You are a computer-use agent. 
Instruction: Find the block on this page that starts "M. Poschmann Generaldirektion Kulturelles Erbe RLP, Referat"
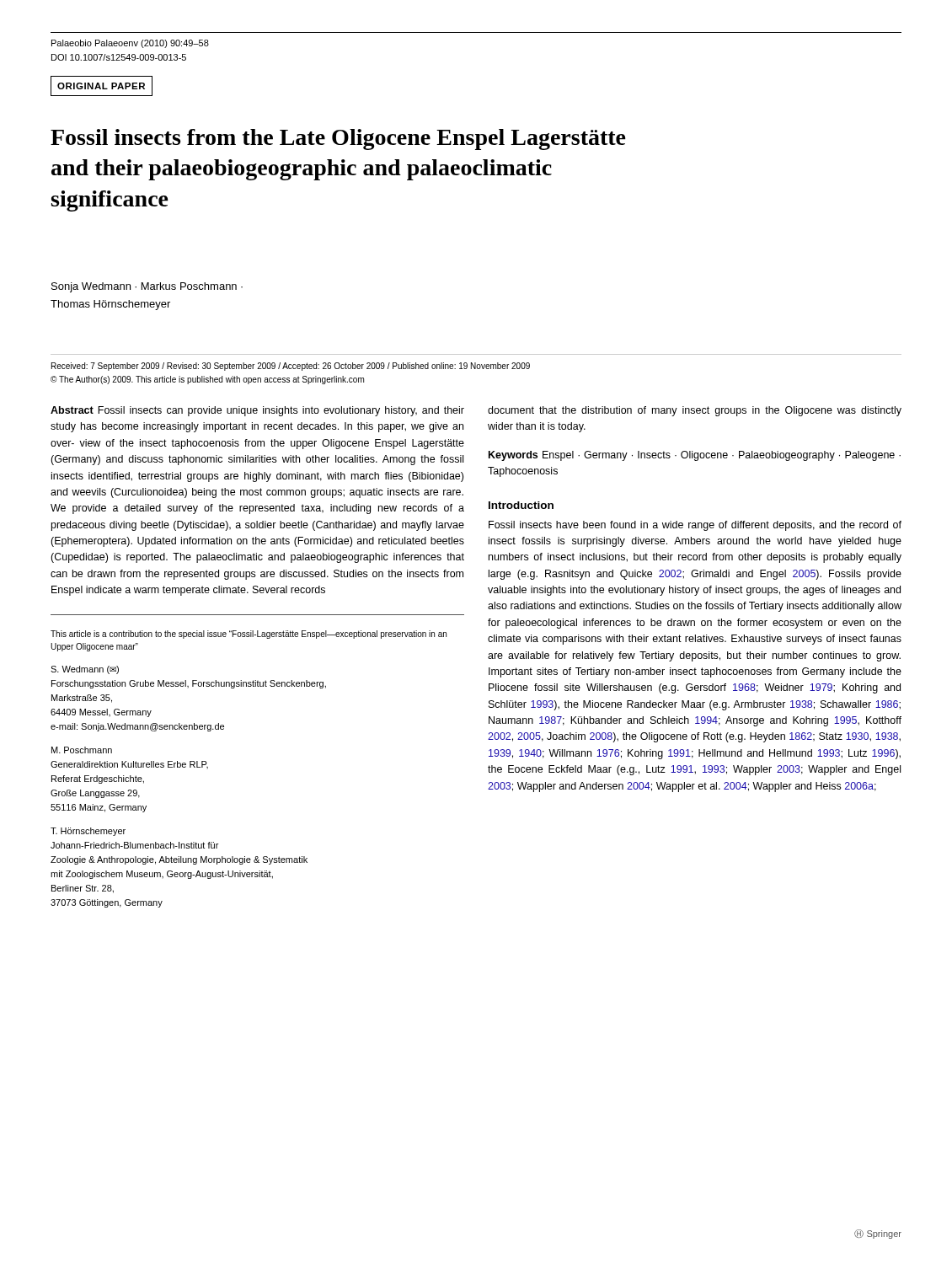pos(82,750)
